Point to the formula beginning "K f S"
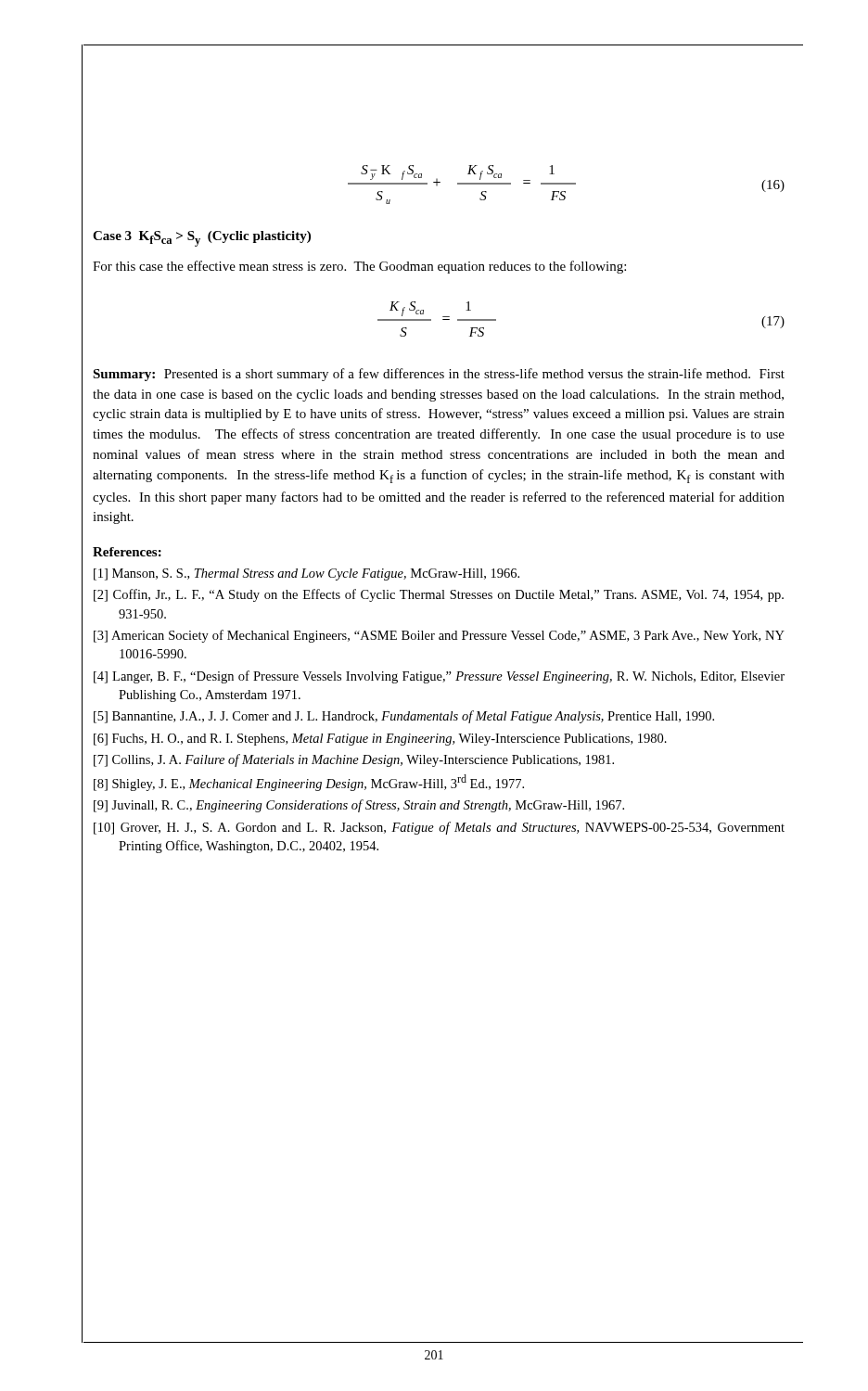This screenshot has width=868, height=1391. (x=439, y=321)
